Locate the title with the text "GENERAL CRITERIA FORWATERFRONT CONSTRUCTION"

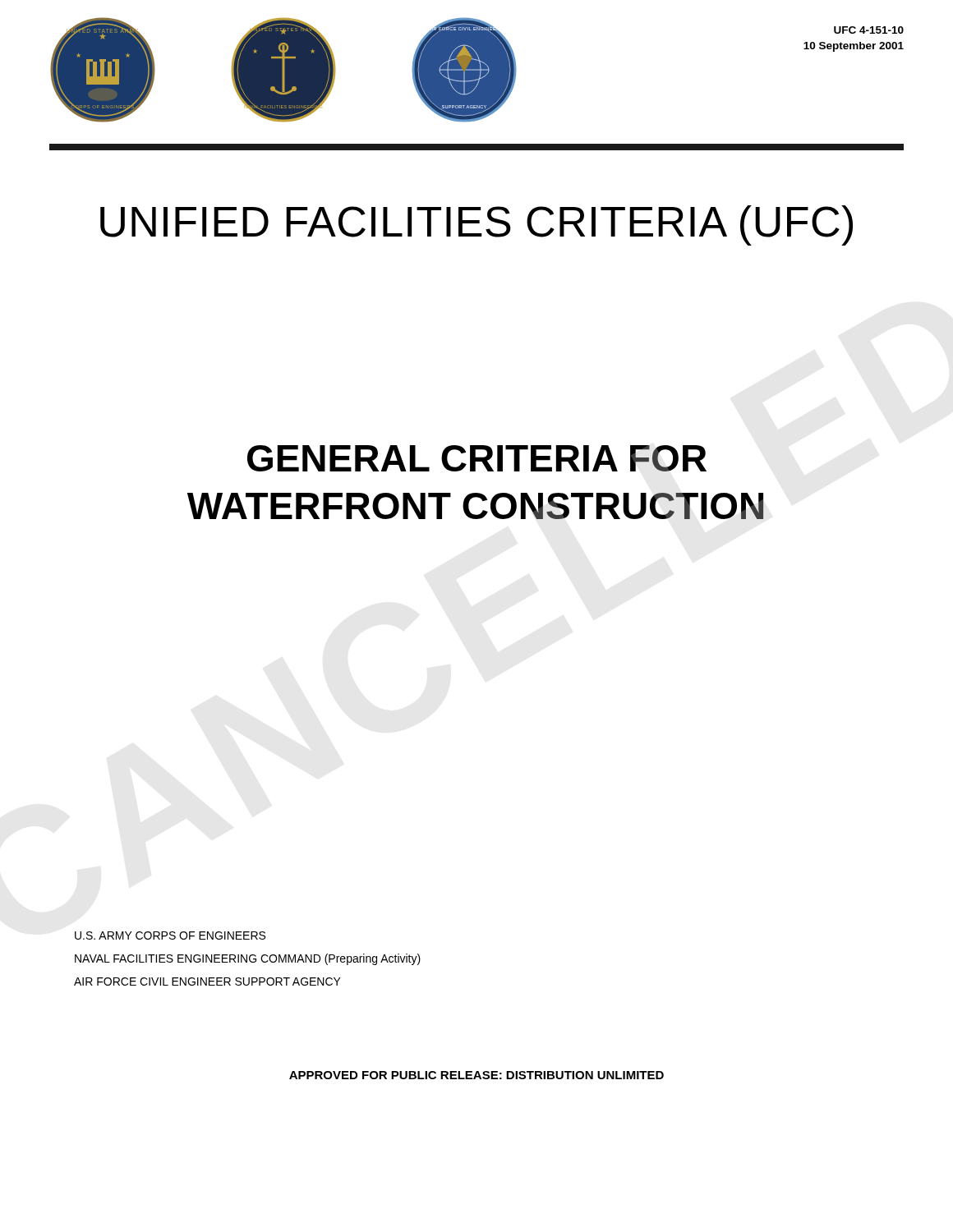476,482
